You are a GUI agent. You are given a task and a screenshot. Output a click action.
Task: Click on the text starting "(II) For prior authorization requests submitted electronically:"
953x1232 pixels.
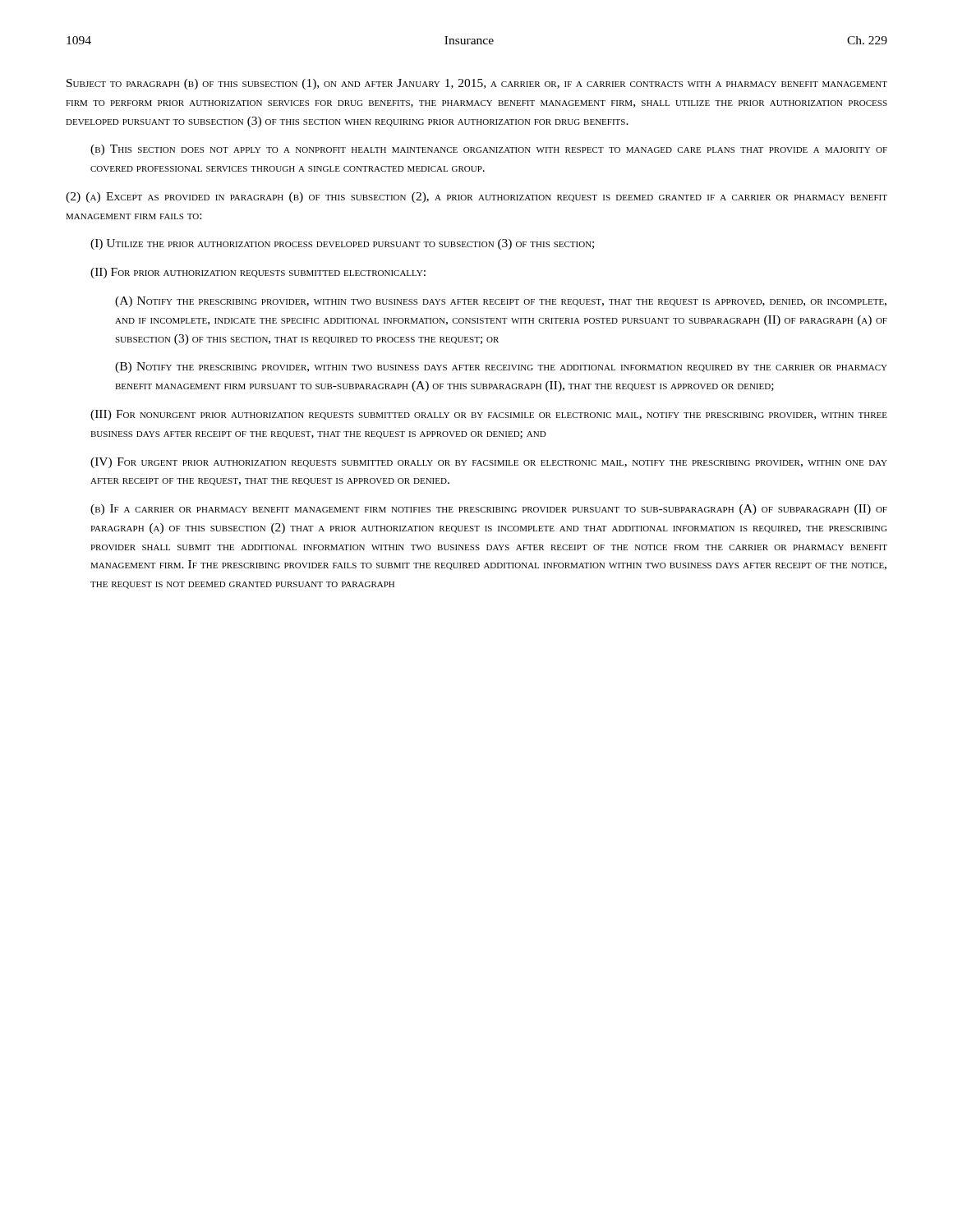(x=258, y=273)
